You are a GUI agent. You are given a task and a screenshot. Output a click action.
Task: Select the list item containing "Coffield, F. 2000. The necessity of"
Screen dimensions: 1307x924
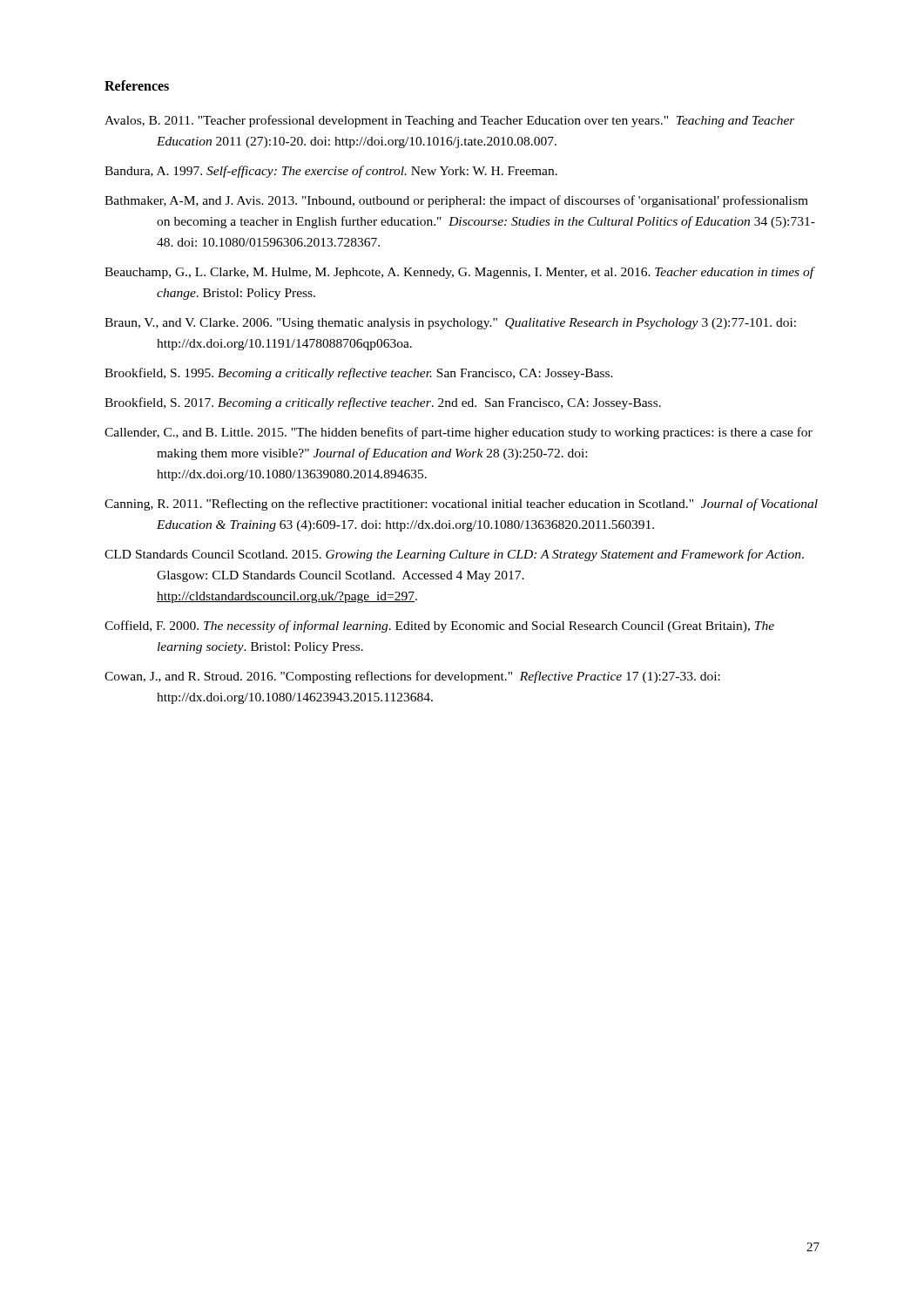[x=439, y=636]
